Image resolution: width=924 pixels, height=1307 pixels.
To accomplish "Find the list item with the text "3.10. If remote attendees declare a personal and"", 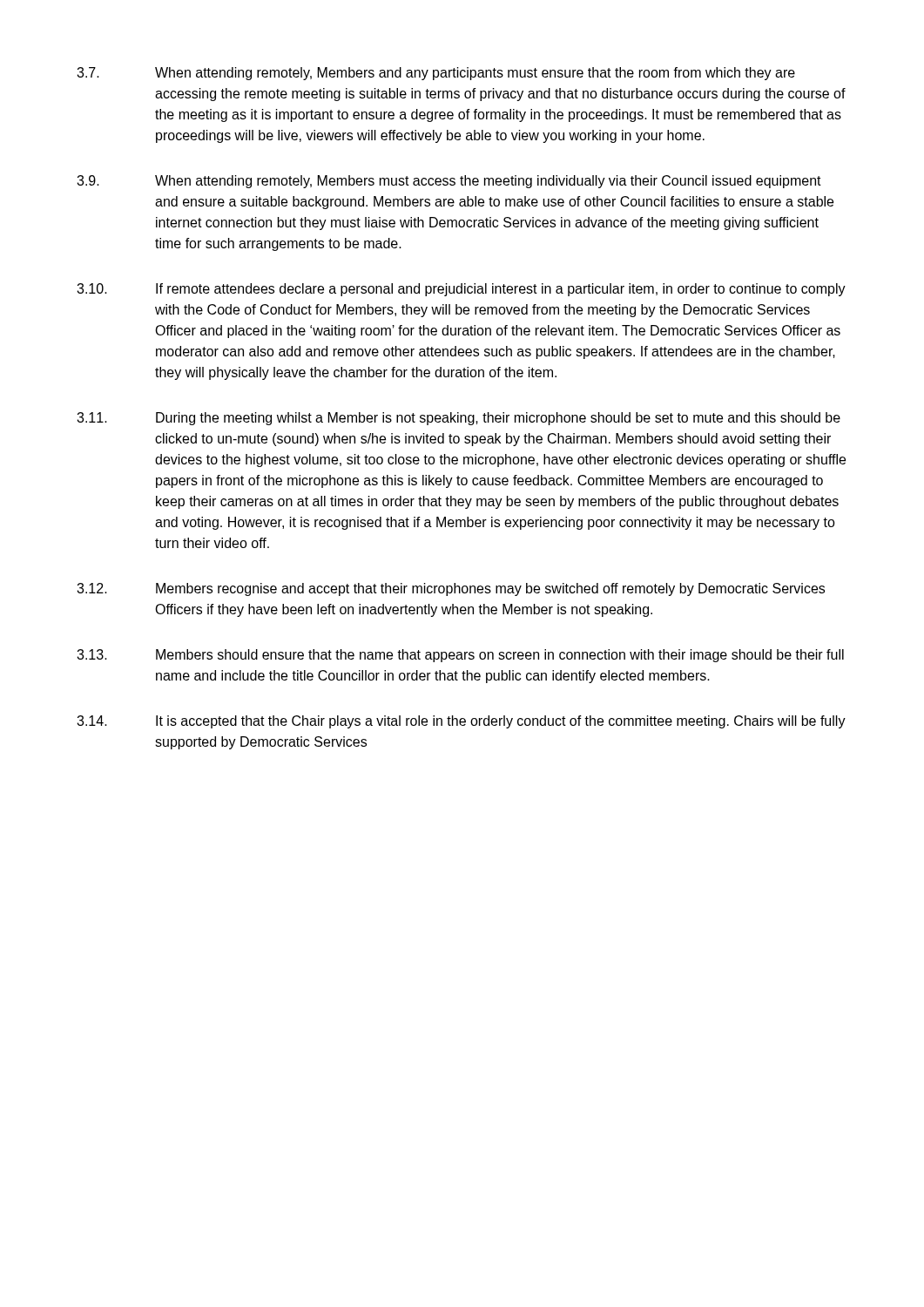I will click(462, 331).
